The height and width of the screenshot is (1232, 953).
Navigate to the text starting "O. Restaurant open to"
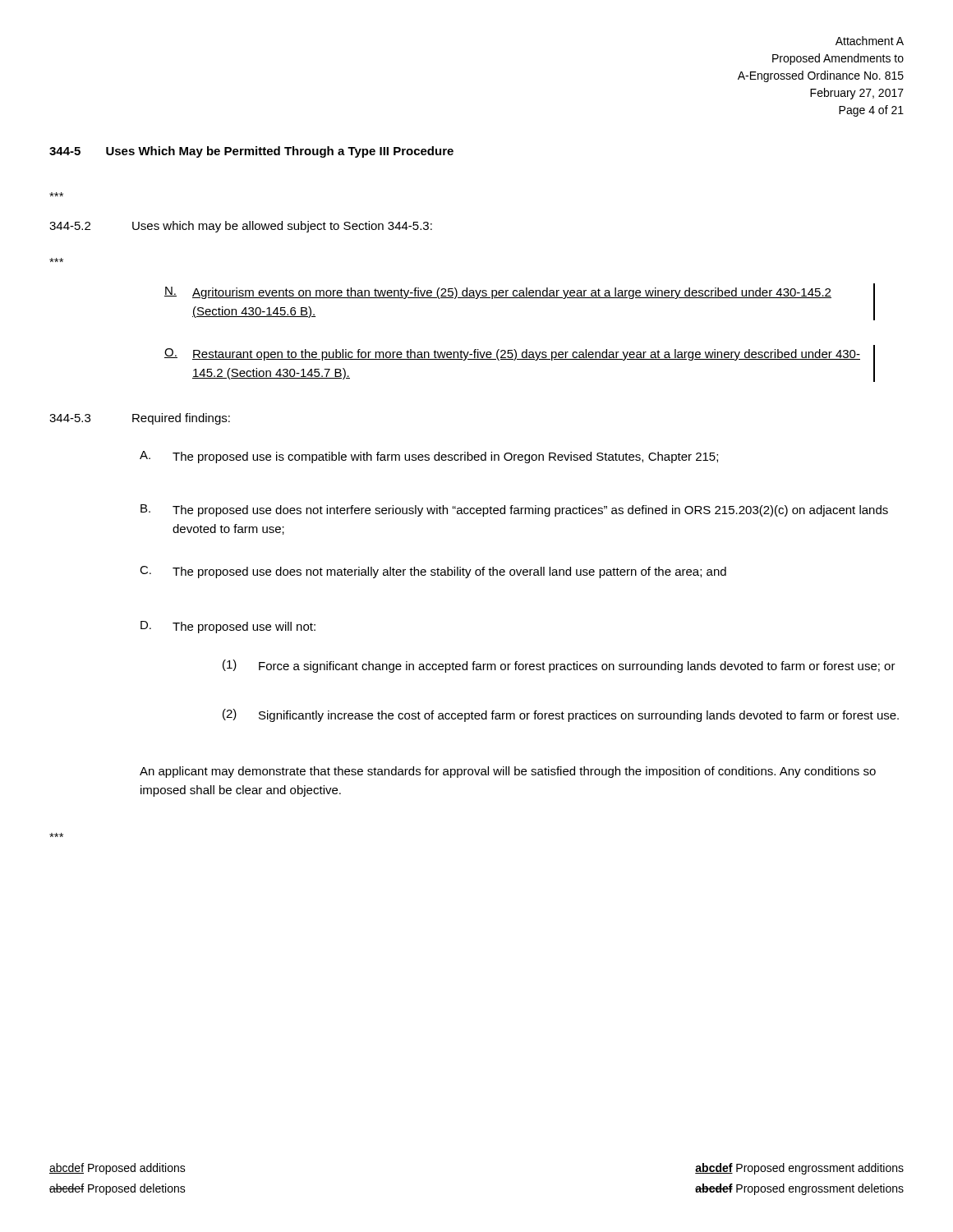point(516,363)
